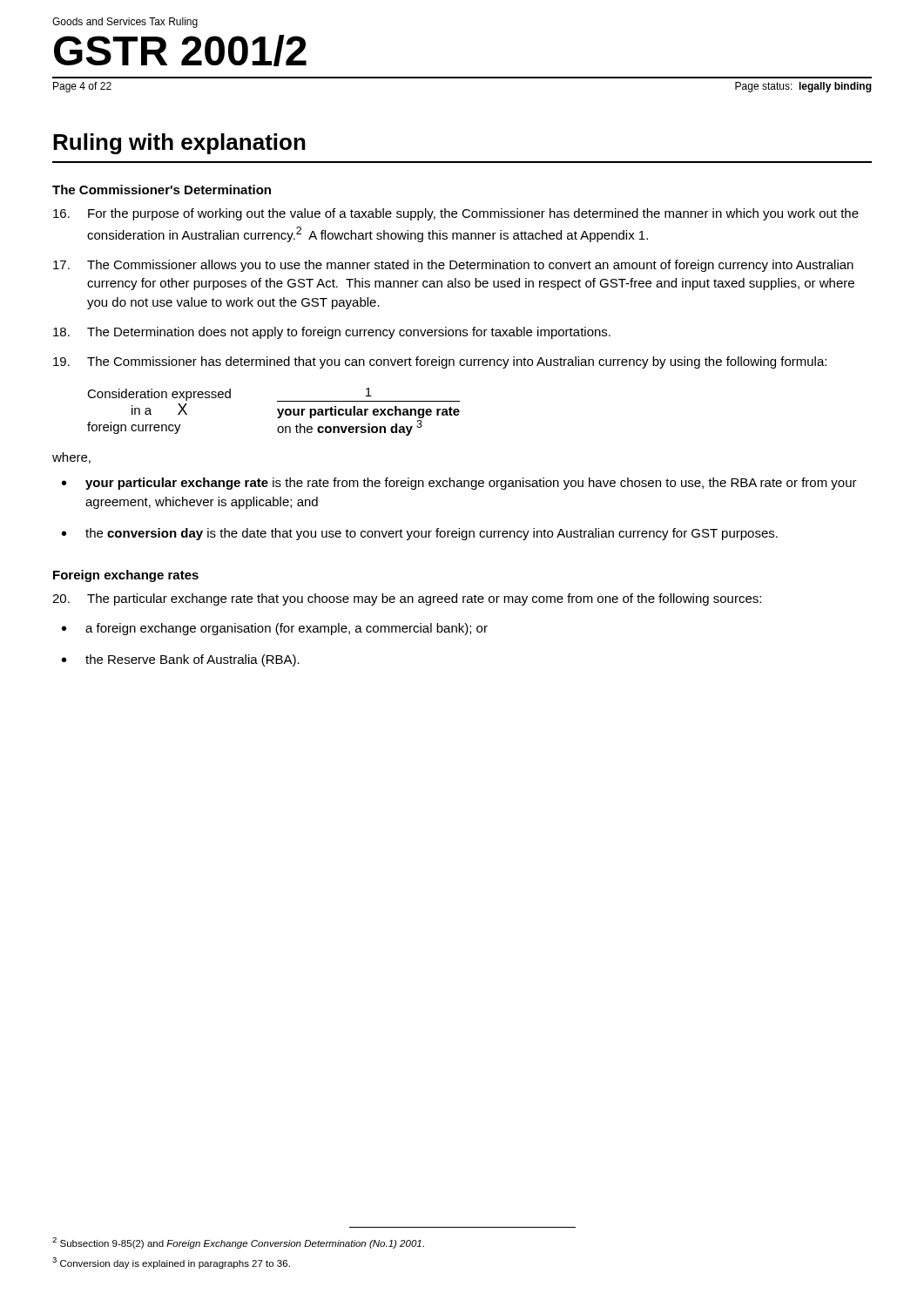This screenshot has width=924, height=1307.
Task: Locate the block starting "• a foreign exchange organisation (for example, a"
Action: pyautogui.click(x=462, y=628)
